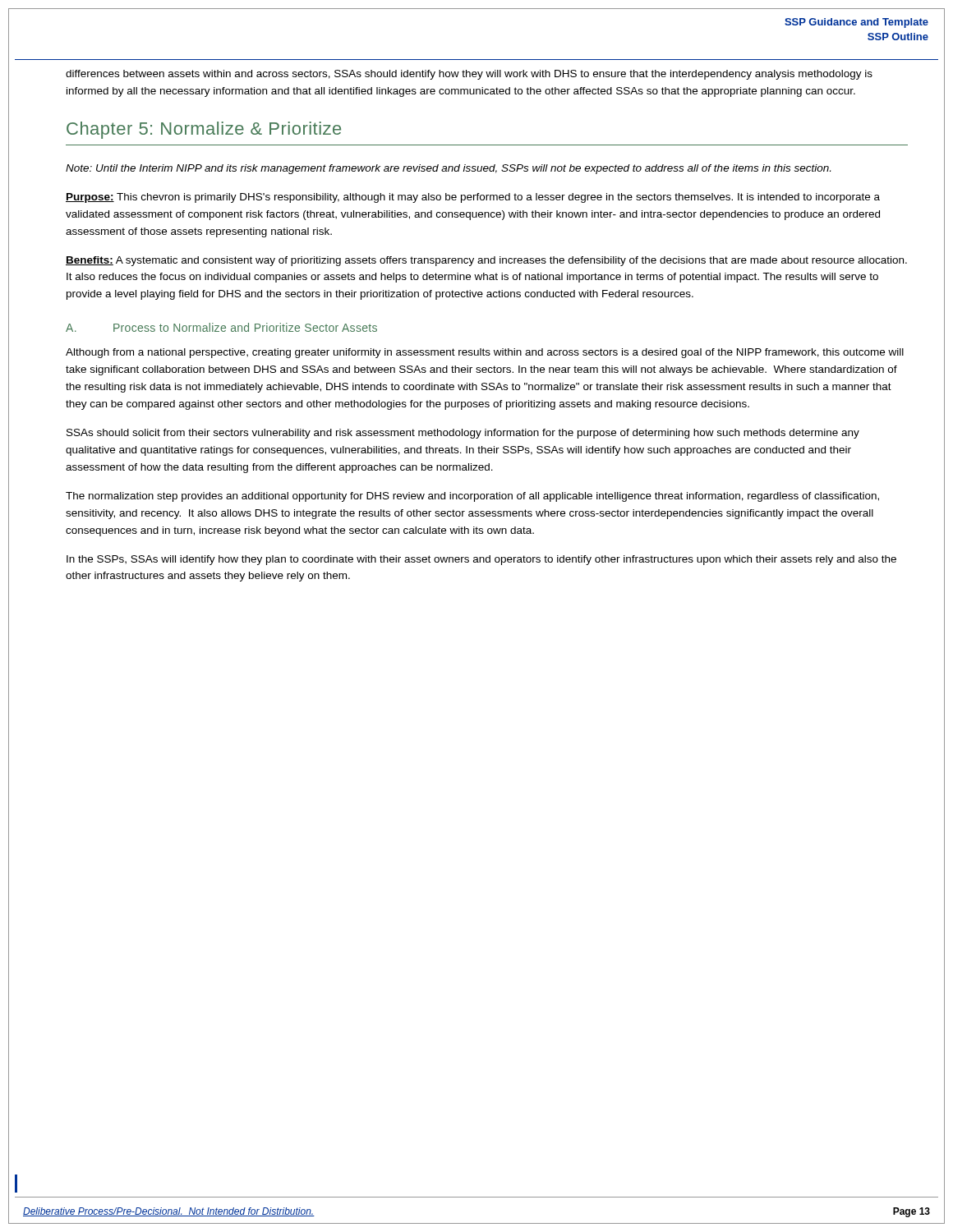This screenshot has width=953, height=1232.
Task: Click on the section header that reads "Chapter 5: Normalize & Prioritize"
Action: [x=204, y=128]
